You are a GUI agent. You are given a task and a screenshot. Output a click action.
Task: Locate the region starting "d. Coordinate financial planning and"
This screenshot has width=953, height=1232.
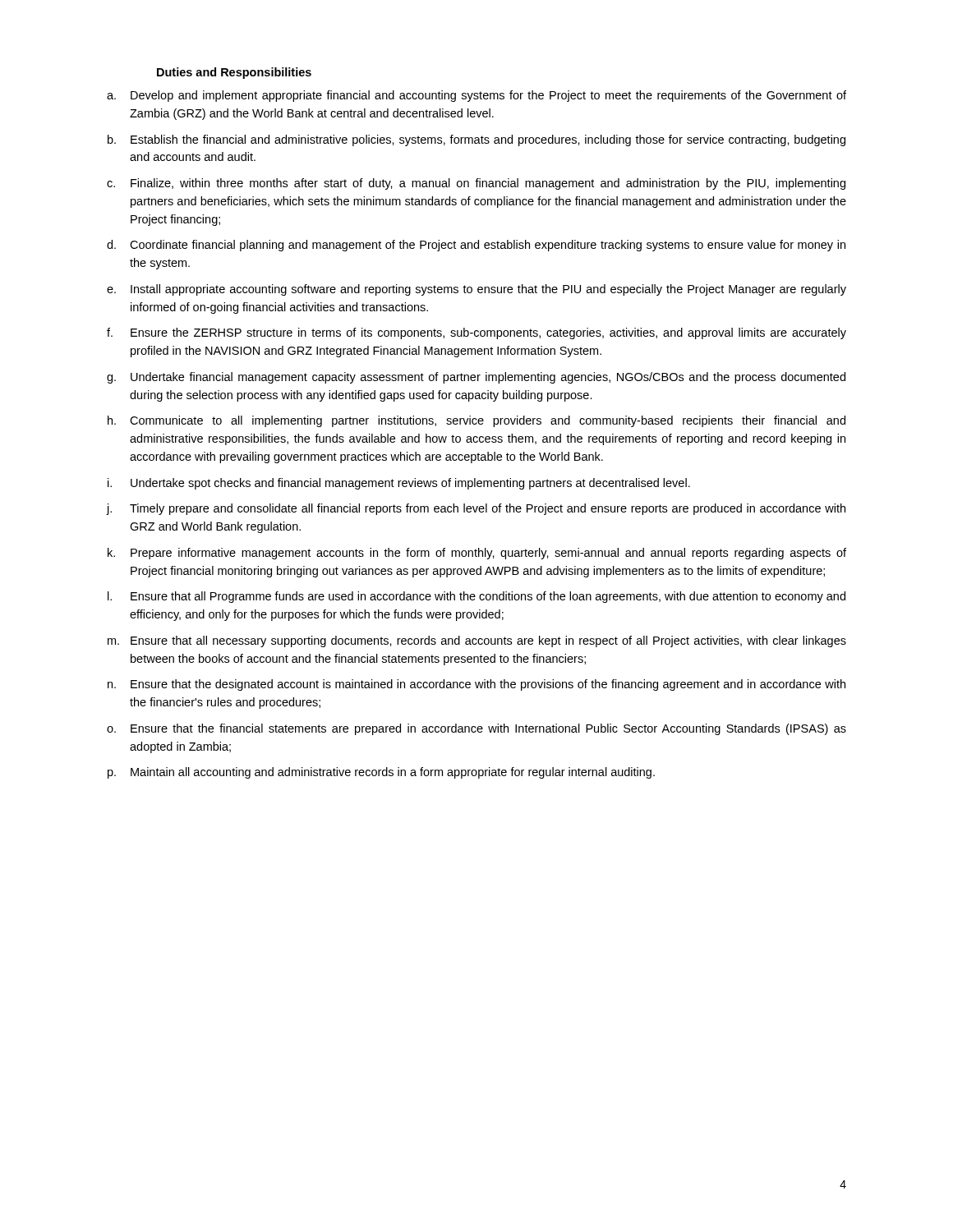click(476, 255)
